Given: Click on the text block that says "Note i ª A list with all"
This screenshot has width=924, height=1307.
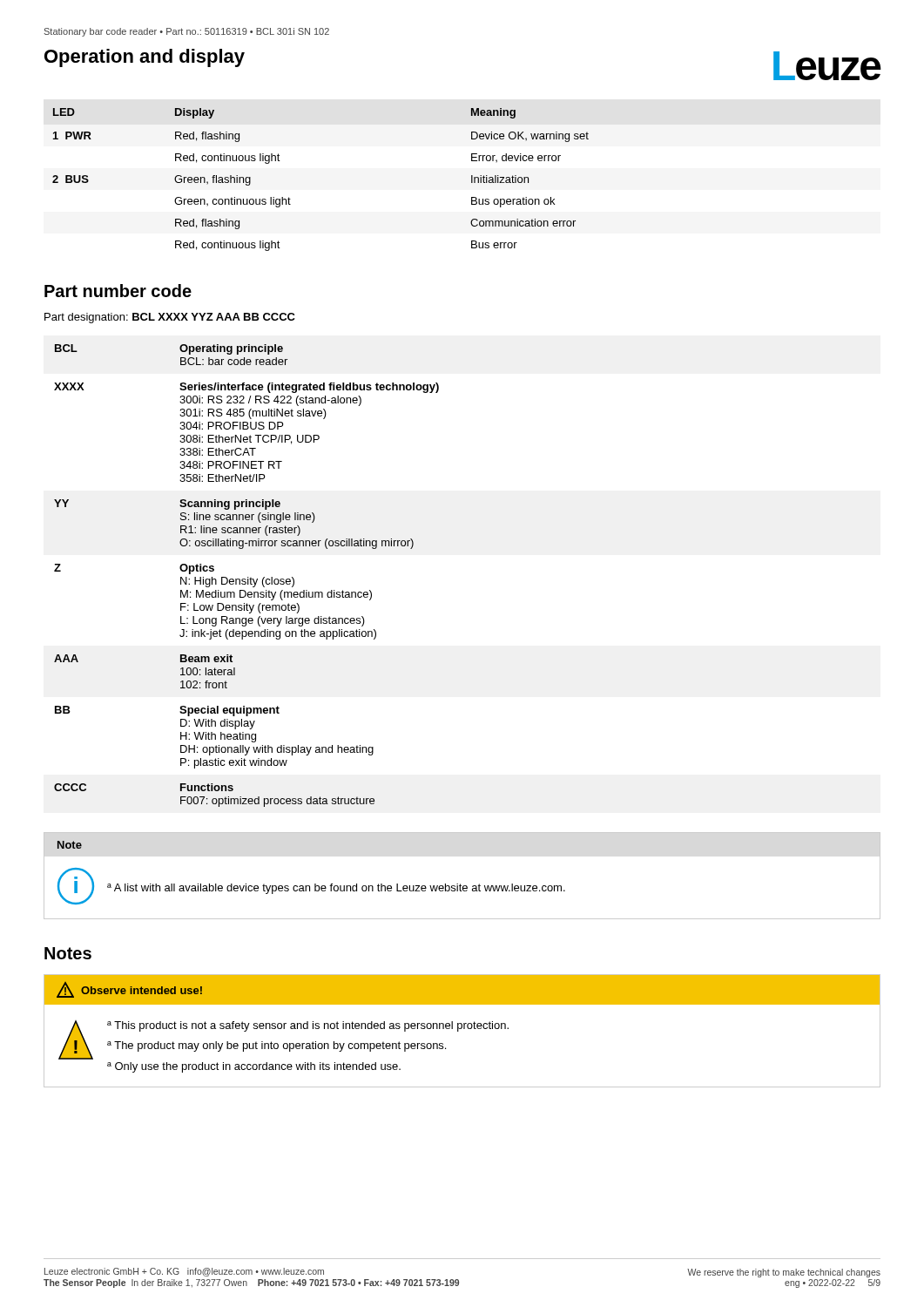Looking at the screenshot, I should click(x=462, y=876).
